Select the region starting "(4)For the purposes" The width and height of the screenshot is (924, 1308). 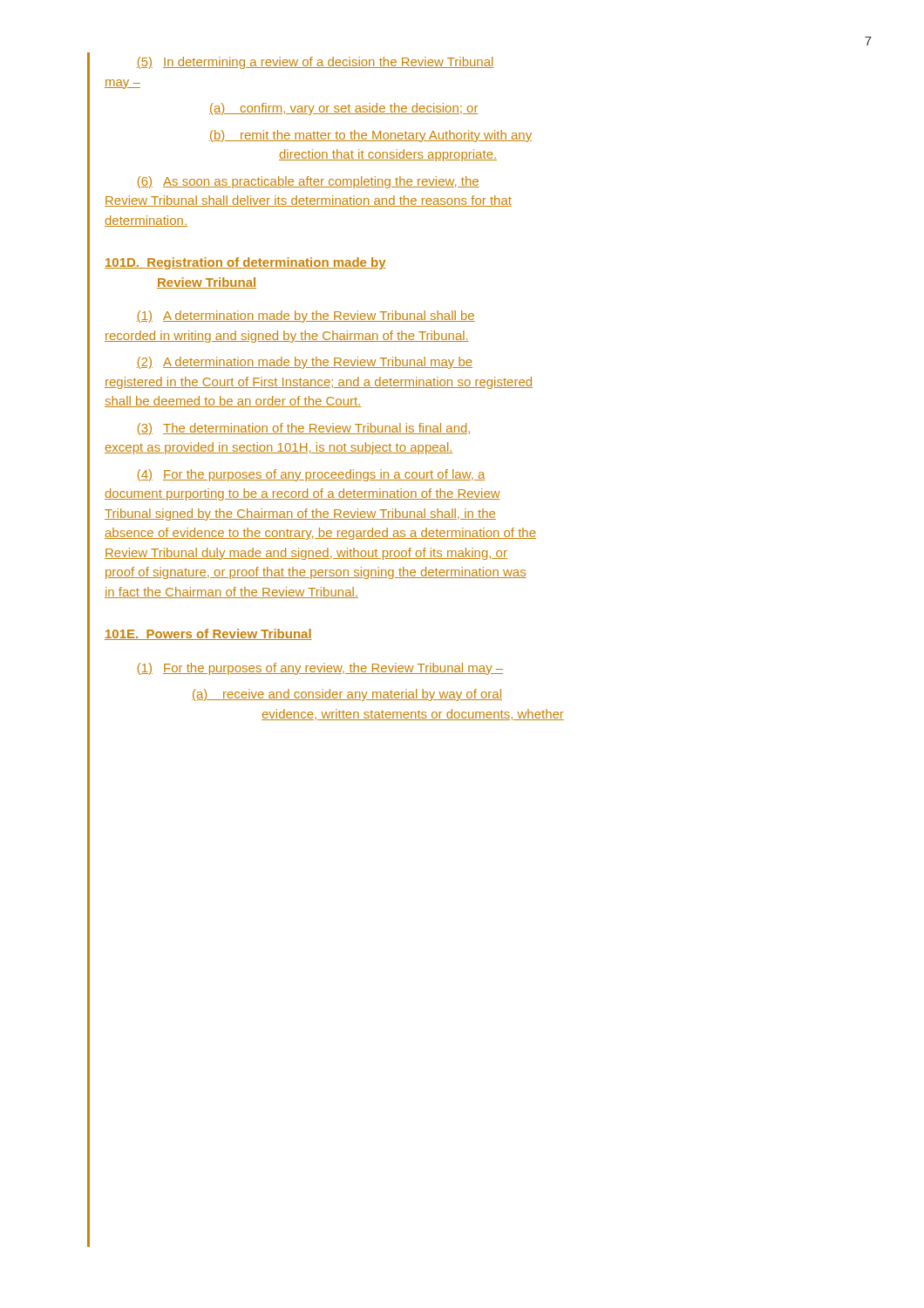pyautogui.click(x=320, y=532)
